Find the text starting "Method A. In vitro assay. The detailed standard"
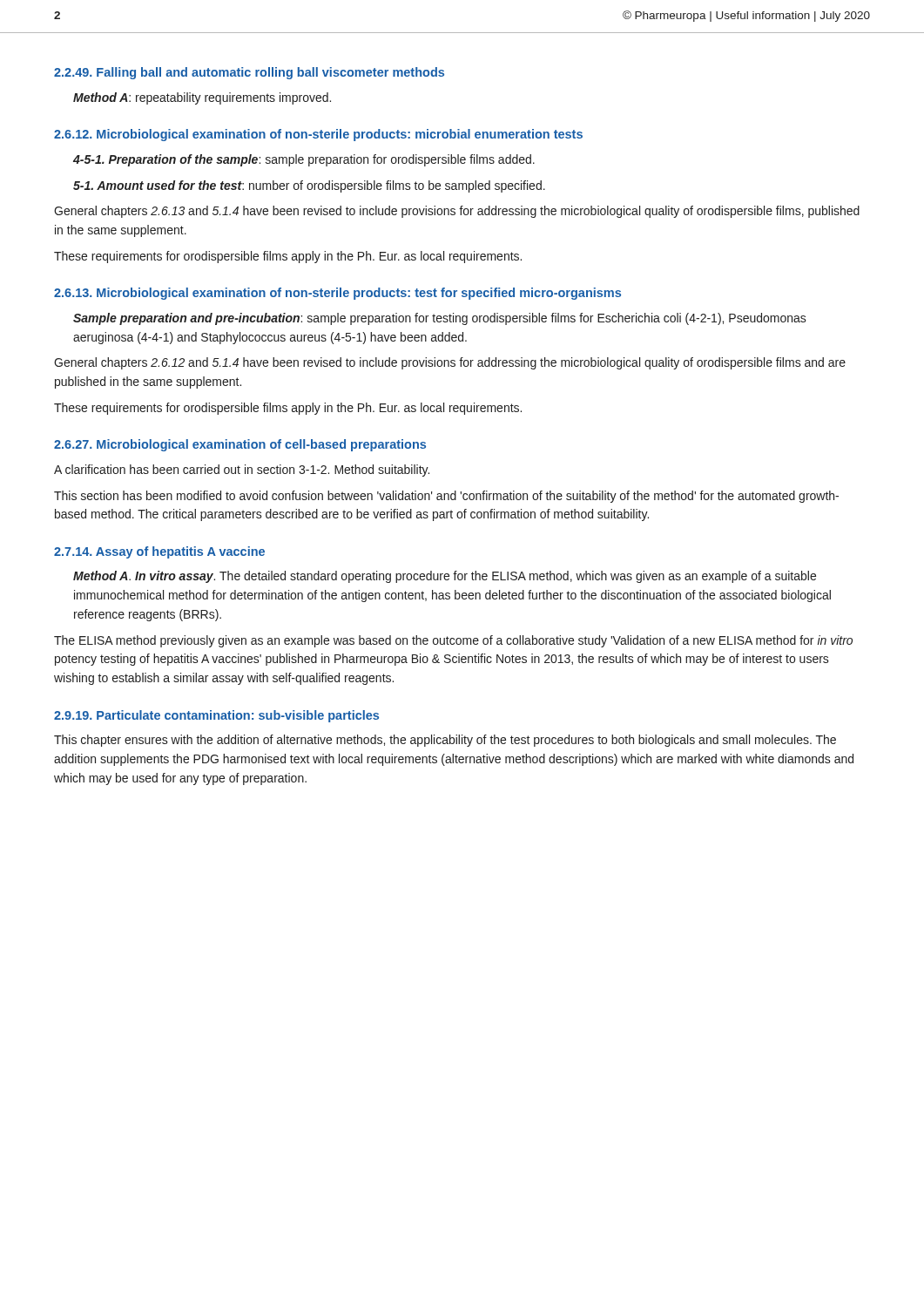 tap(452, 595)
